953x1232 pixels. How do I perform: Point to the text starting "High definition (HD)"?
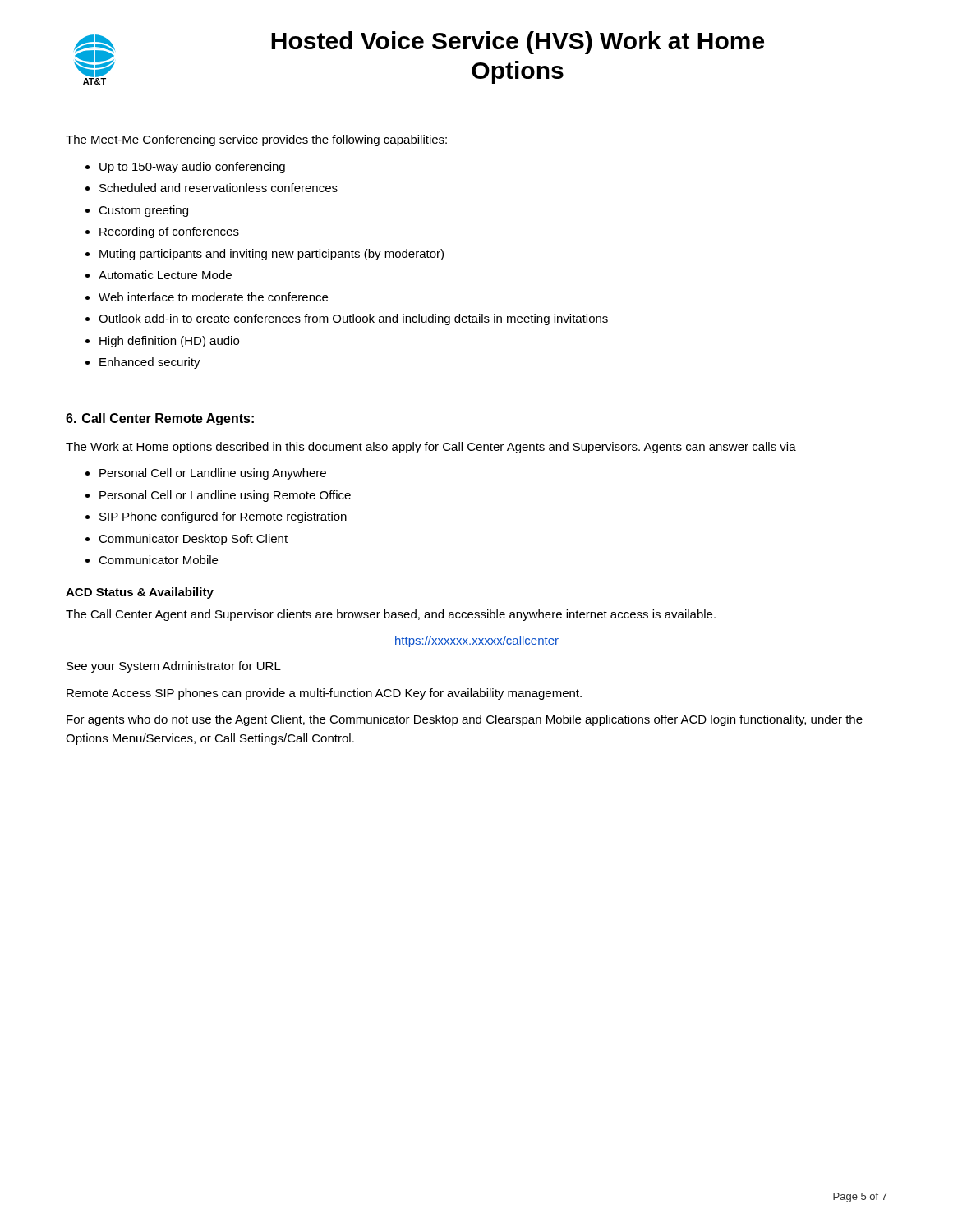[169, 340]
